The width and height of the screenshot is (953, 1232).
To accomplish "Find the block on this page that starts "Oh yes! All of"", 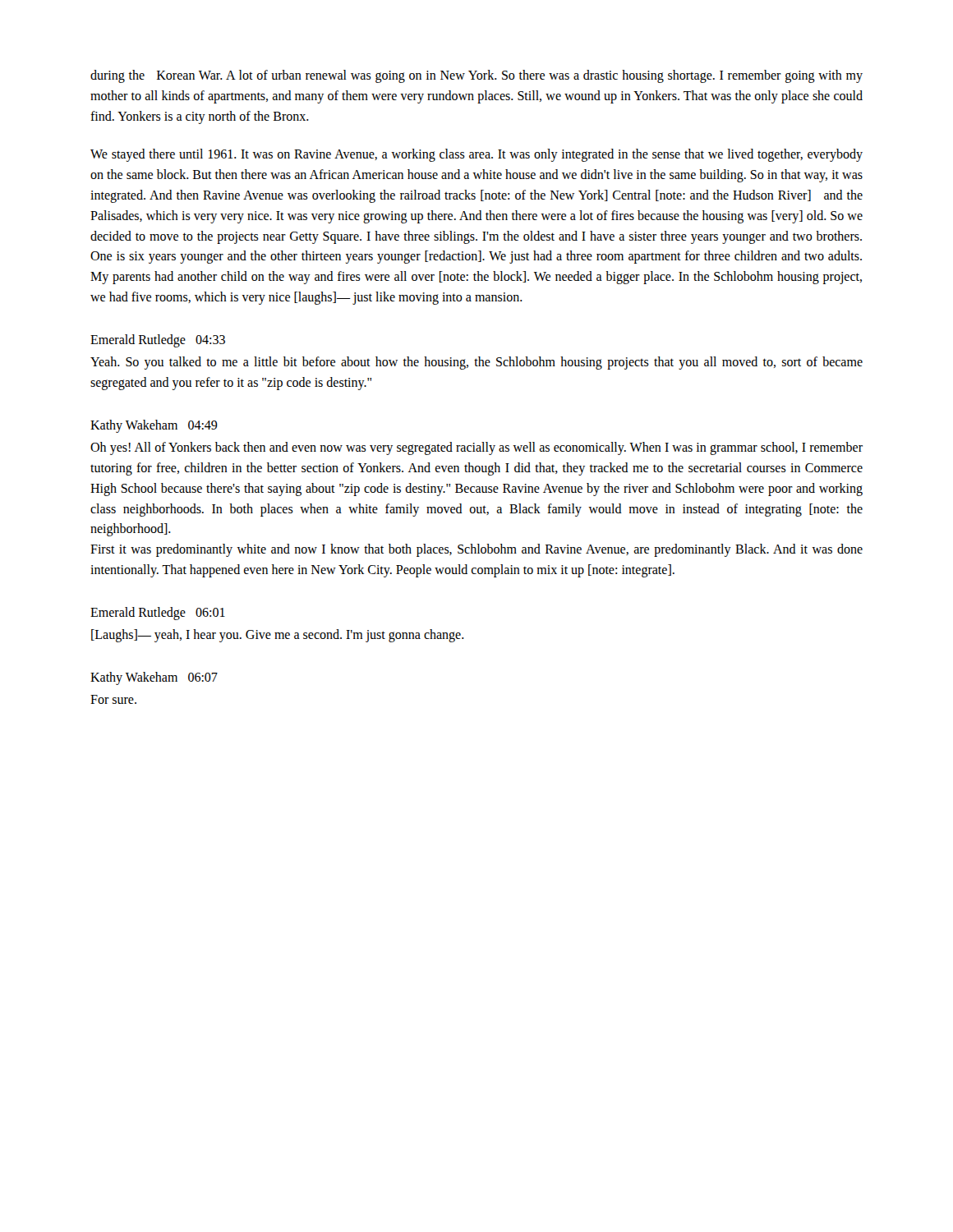I will click(x=476, y=488).
